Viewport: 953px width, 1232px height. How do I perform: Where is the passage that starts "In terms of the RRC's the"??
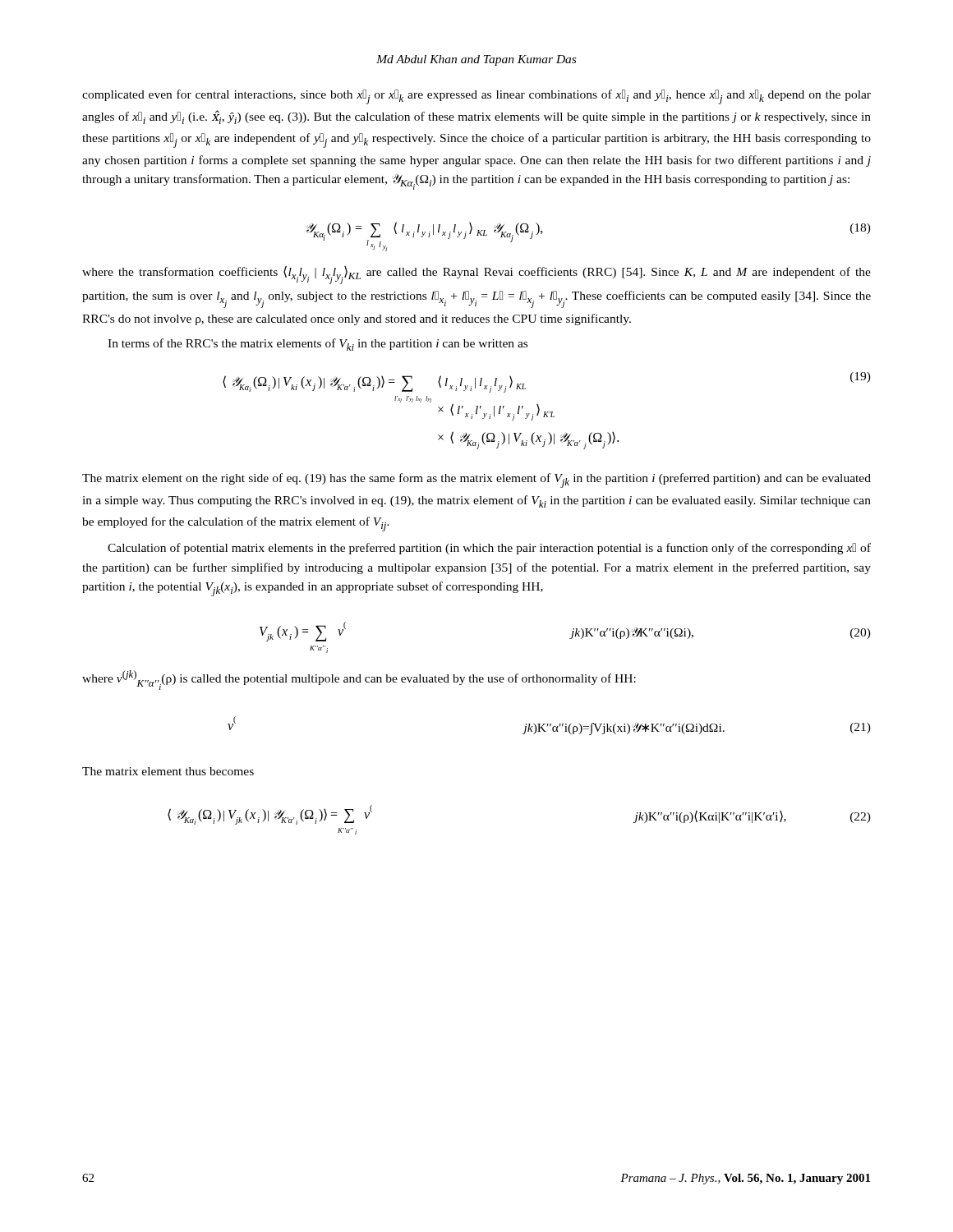tap(318, 344)
